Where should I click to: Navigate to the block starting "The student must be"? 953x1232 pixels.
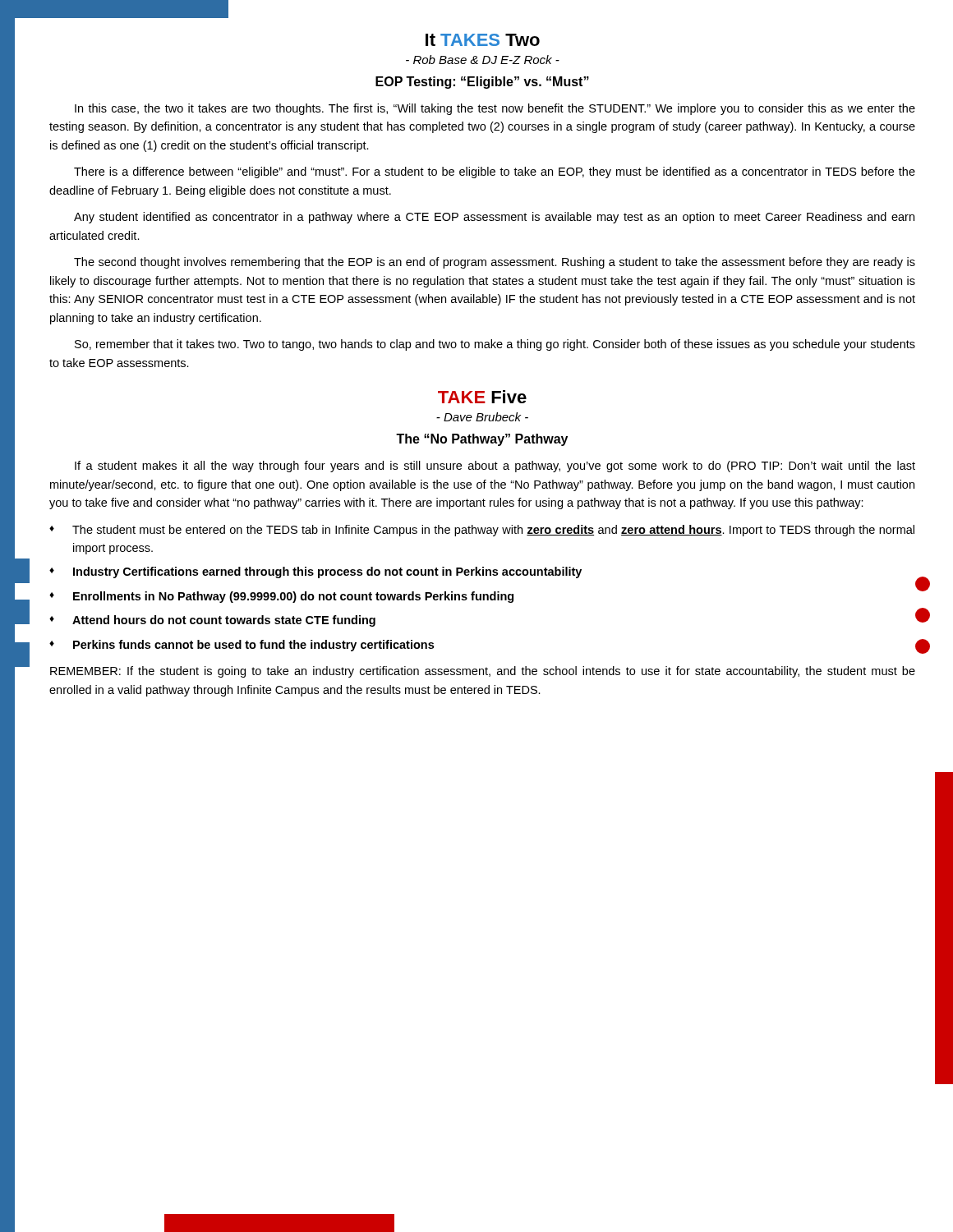(494, 539)
